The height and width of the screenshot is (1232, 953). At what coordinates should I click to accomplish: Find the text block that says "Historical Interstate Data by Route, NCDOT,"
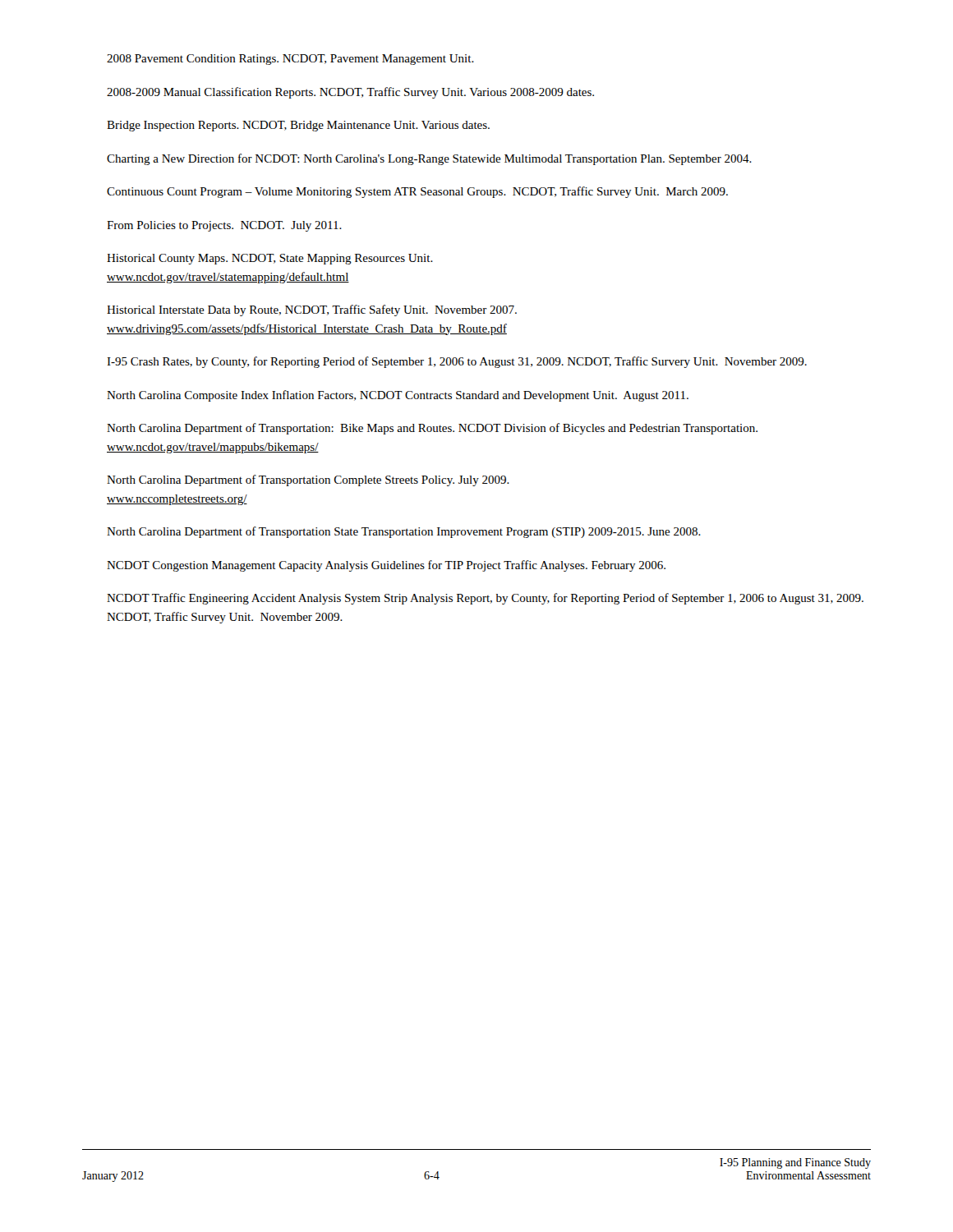tap(312, 319)
